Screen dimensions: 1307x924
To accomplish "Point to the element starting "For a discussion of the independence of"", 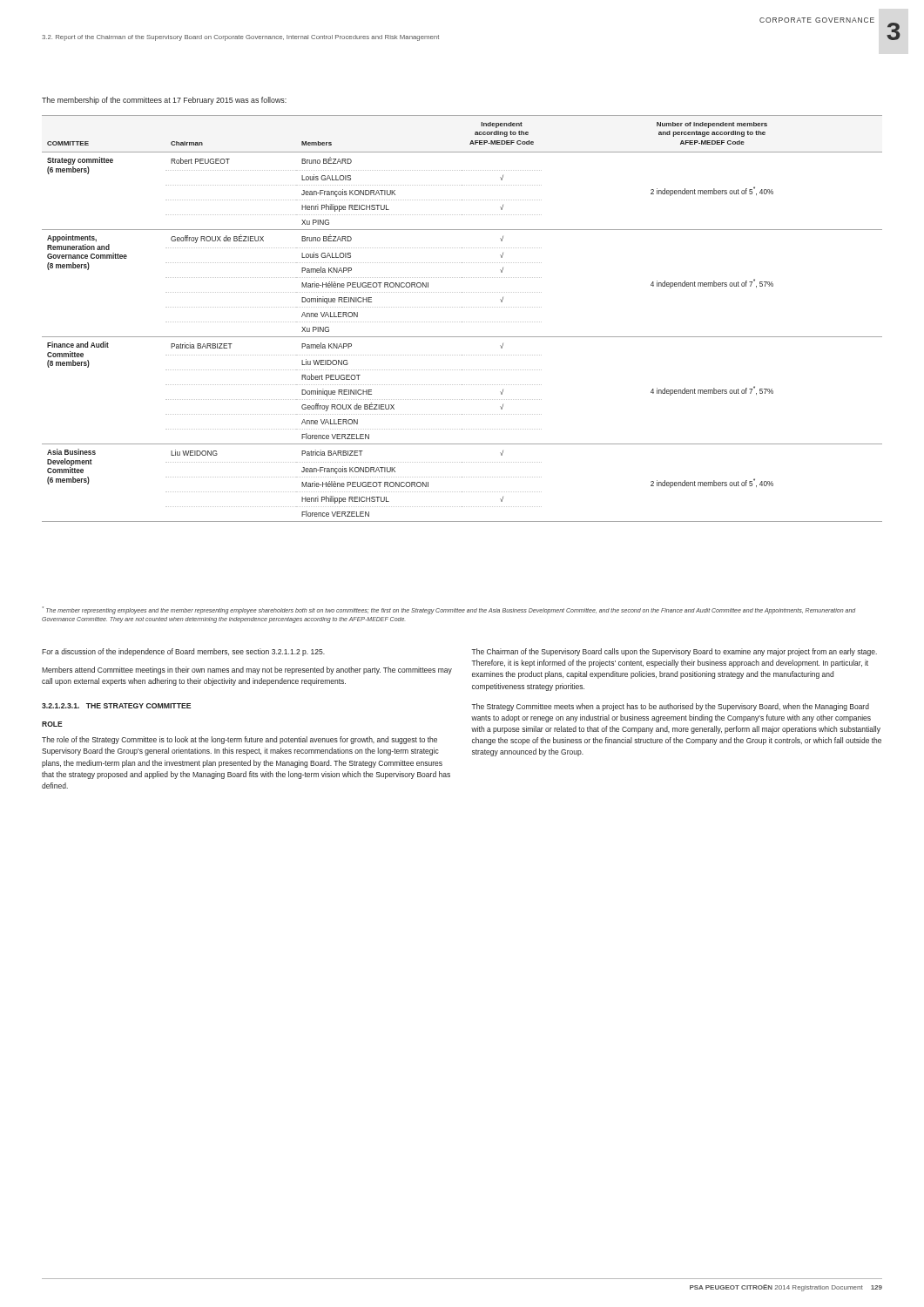I will point(183,652).
